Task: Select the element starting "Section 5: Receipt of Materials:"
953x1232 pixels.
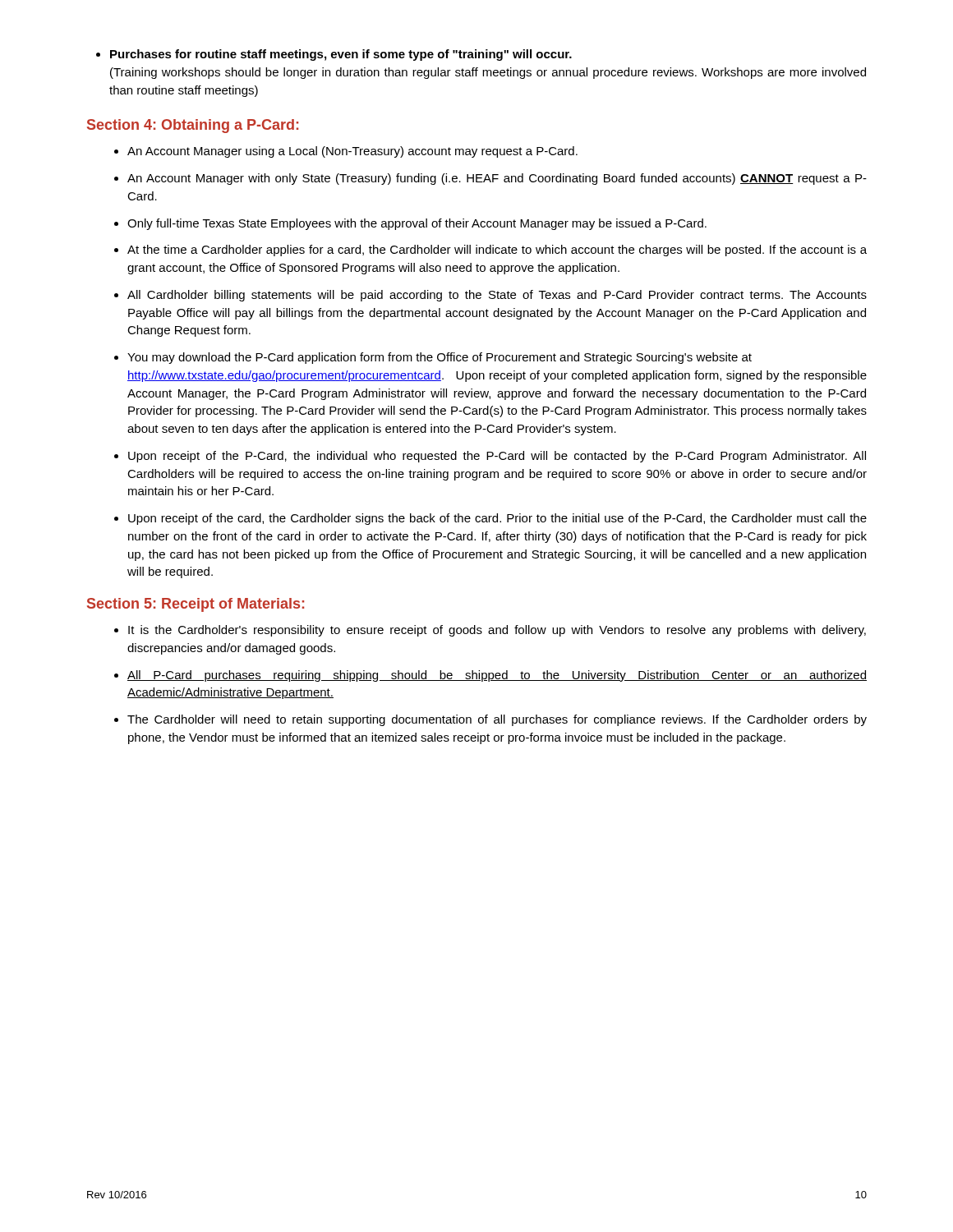Action: coord(196,604)
